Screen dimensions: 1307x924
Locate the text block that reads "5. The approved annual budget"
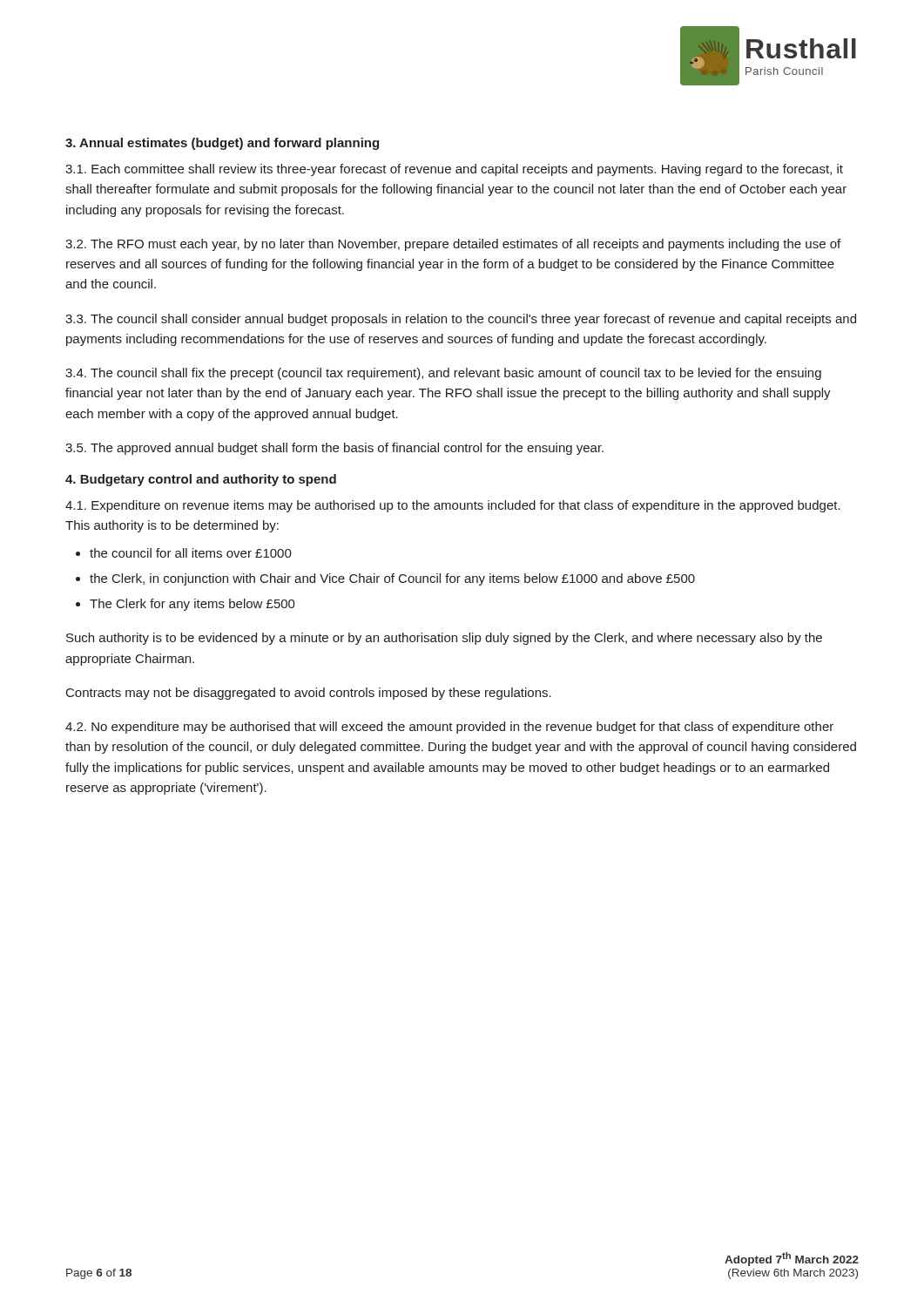335,447
